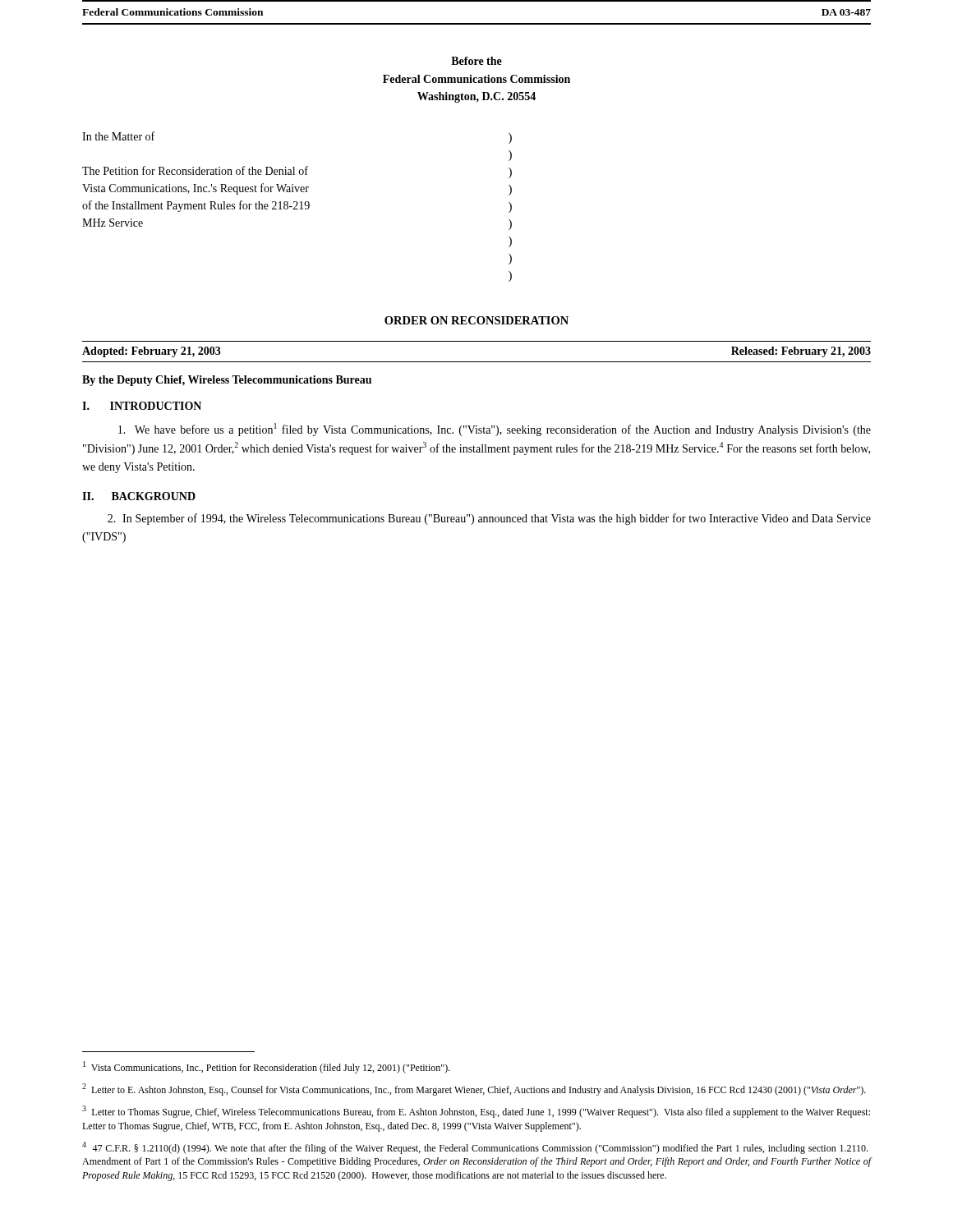This screenshot has width=953, height=1232.
Task: Locate the footnote that says "3 Letter to Thomas Sugrue, Chief,"
Action: tap(476, 1118)
